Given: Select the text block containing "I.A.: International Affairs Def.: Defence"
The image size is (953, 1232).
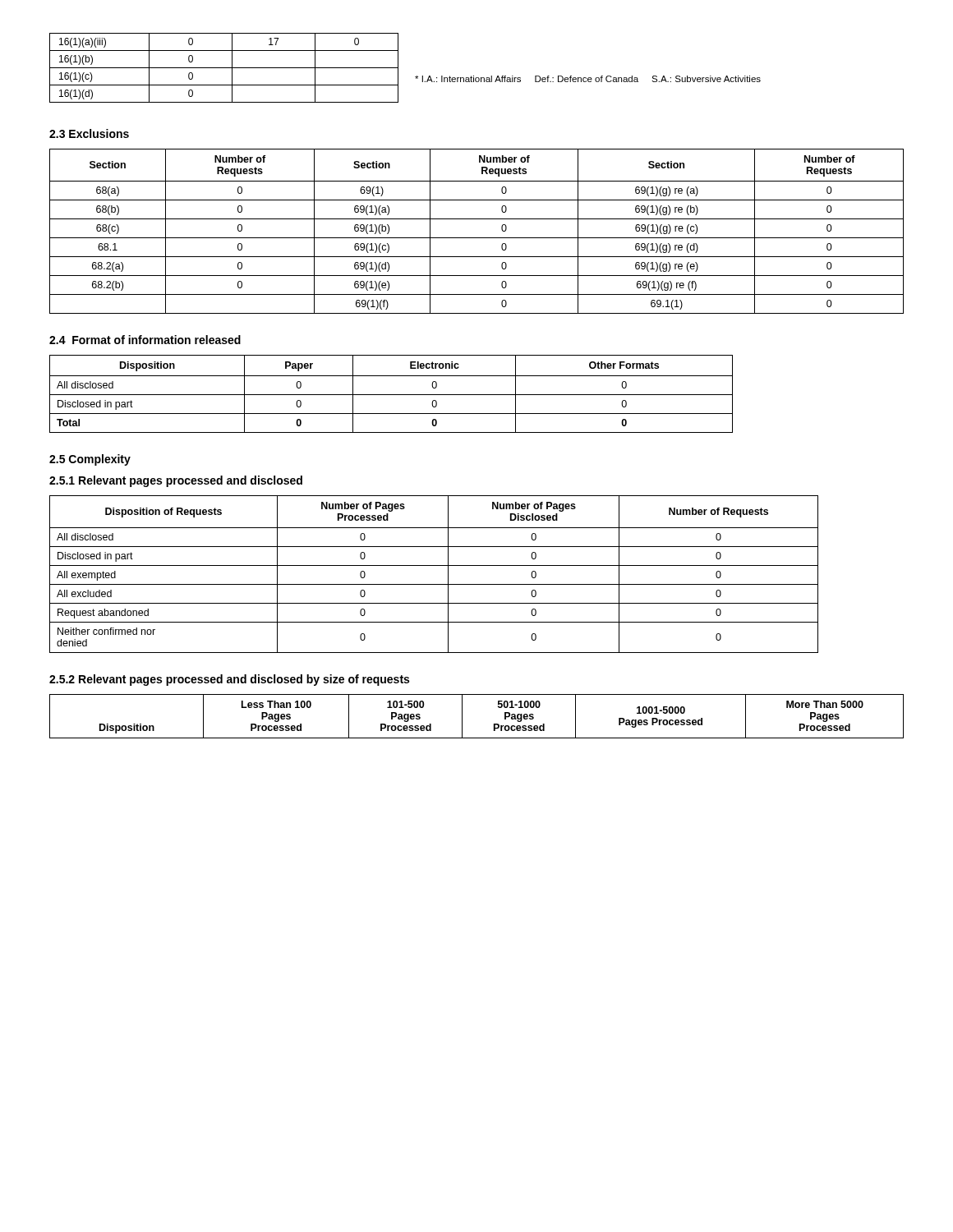Looking at the screenshot, I should click(588, 79).
